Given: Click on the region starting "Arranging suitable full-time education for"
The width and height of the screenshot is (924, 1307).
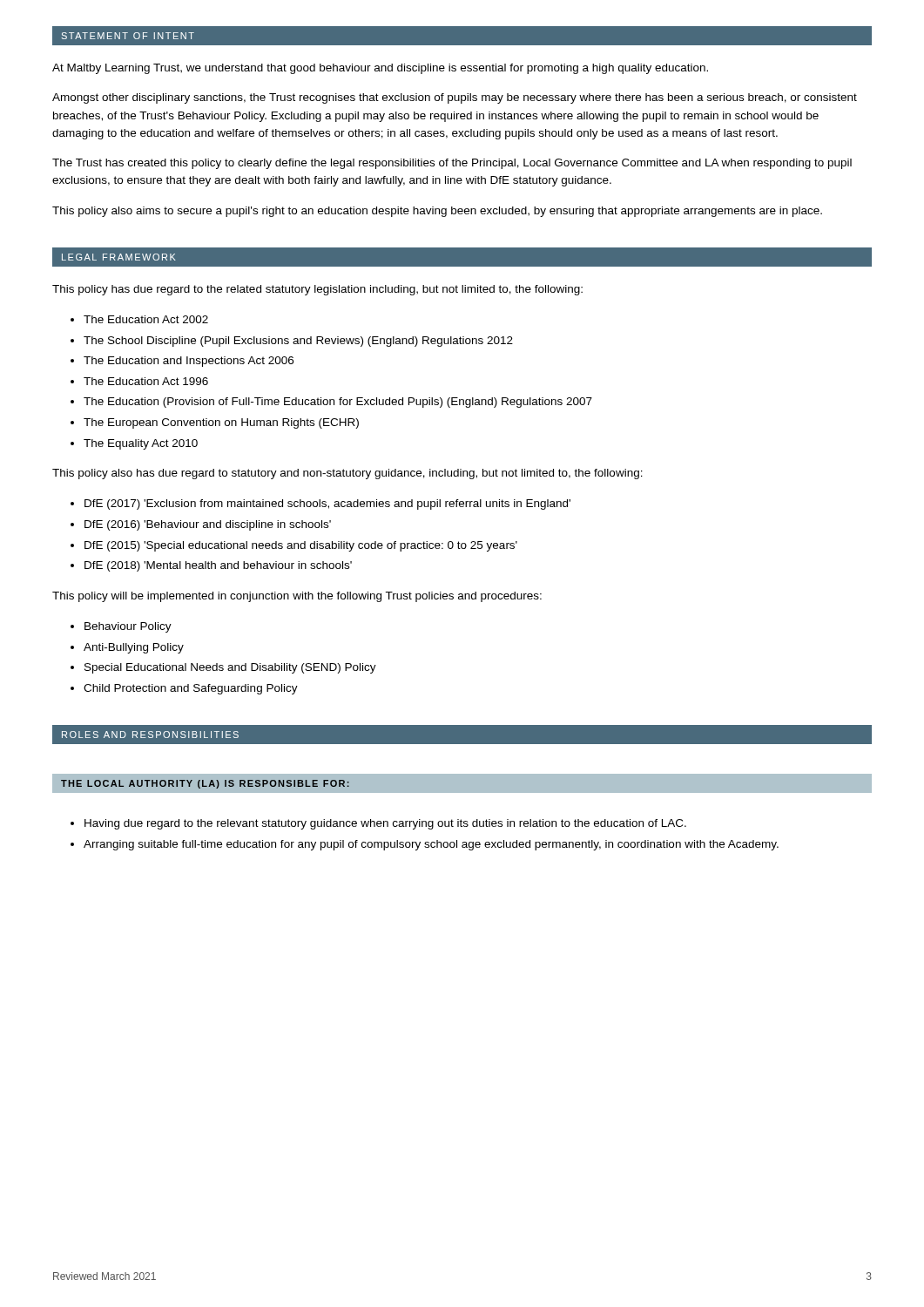Looking at the screenshot, I should (431, 844).
